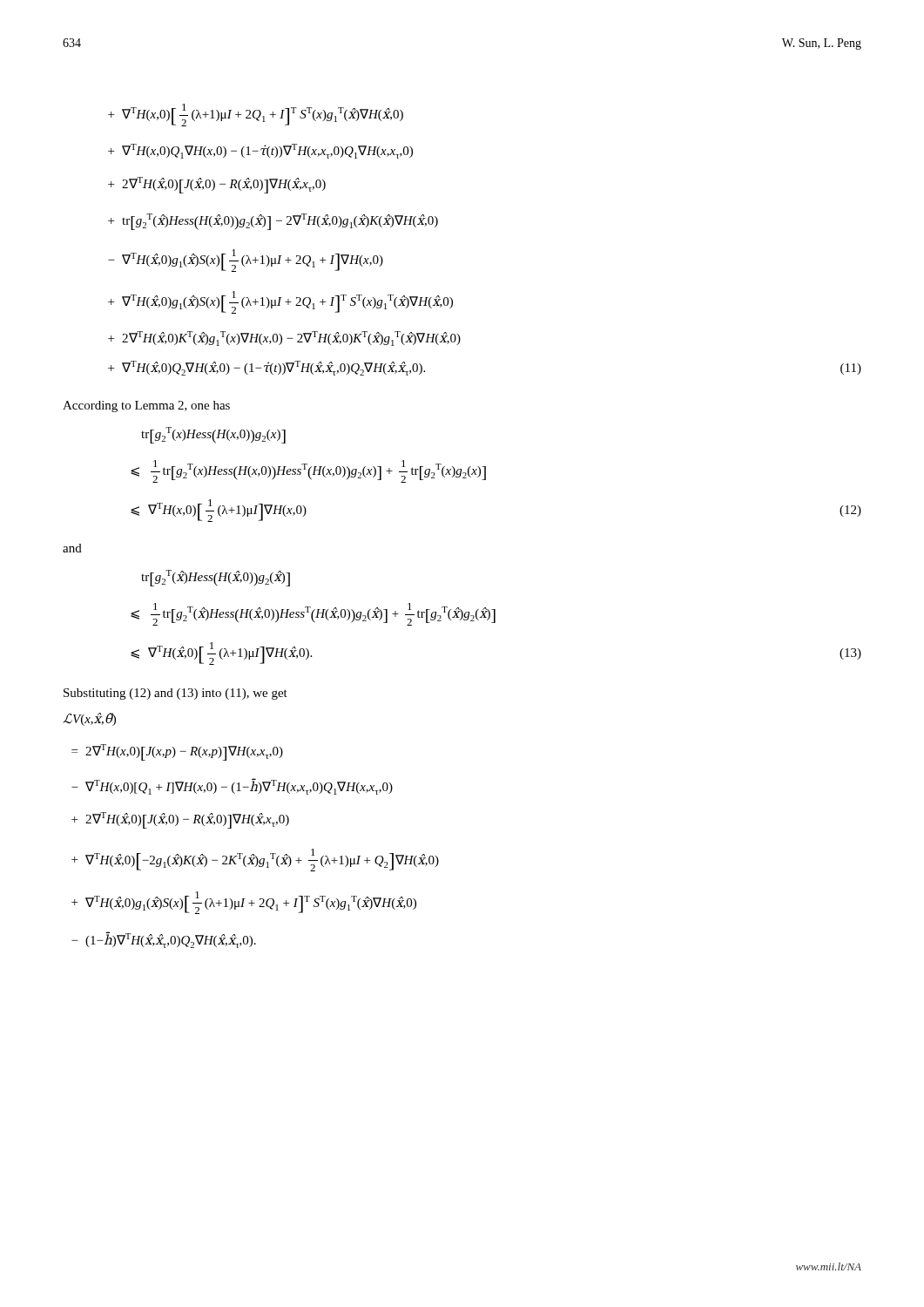The image size is (924, 1307).
Task: Locate the text block that says "According to Lemma 2,"
Action: (x=147, y=405)
